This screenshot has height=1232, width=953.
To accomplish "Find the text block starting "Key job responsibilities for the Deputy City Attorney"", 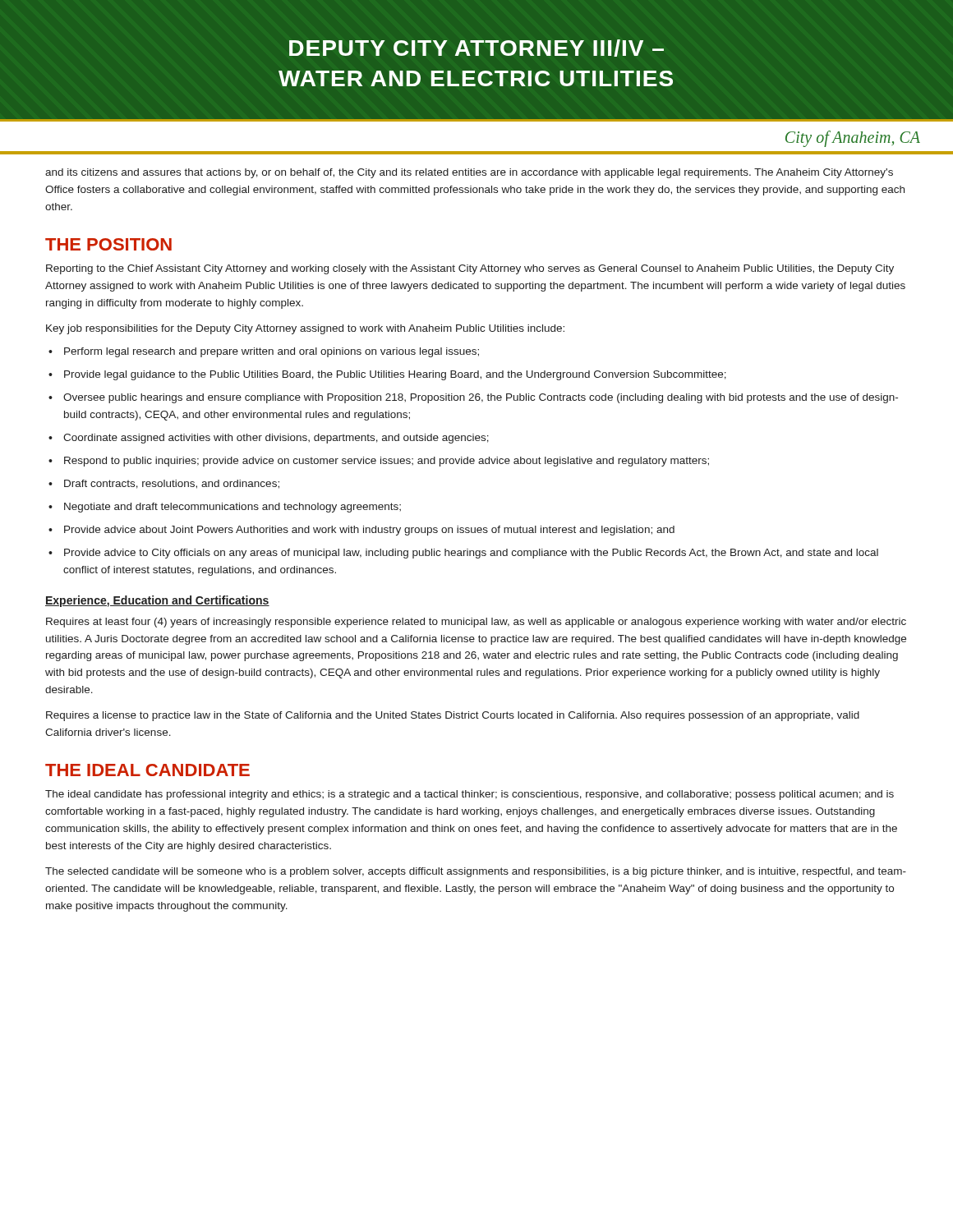I will [305, 328].
